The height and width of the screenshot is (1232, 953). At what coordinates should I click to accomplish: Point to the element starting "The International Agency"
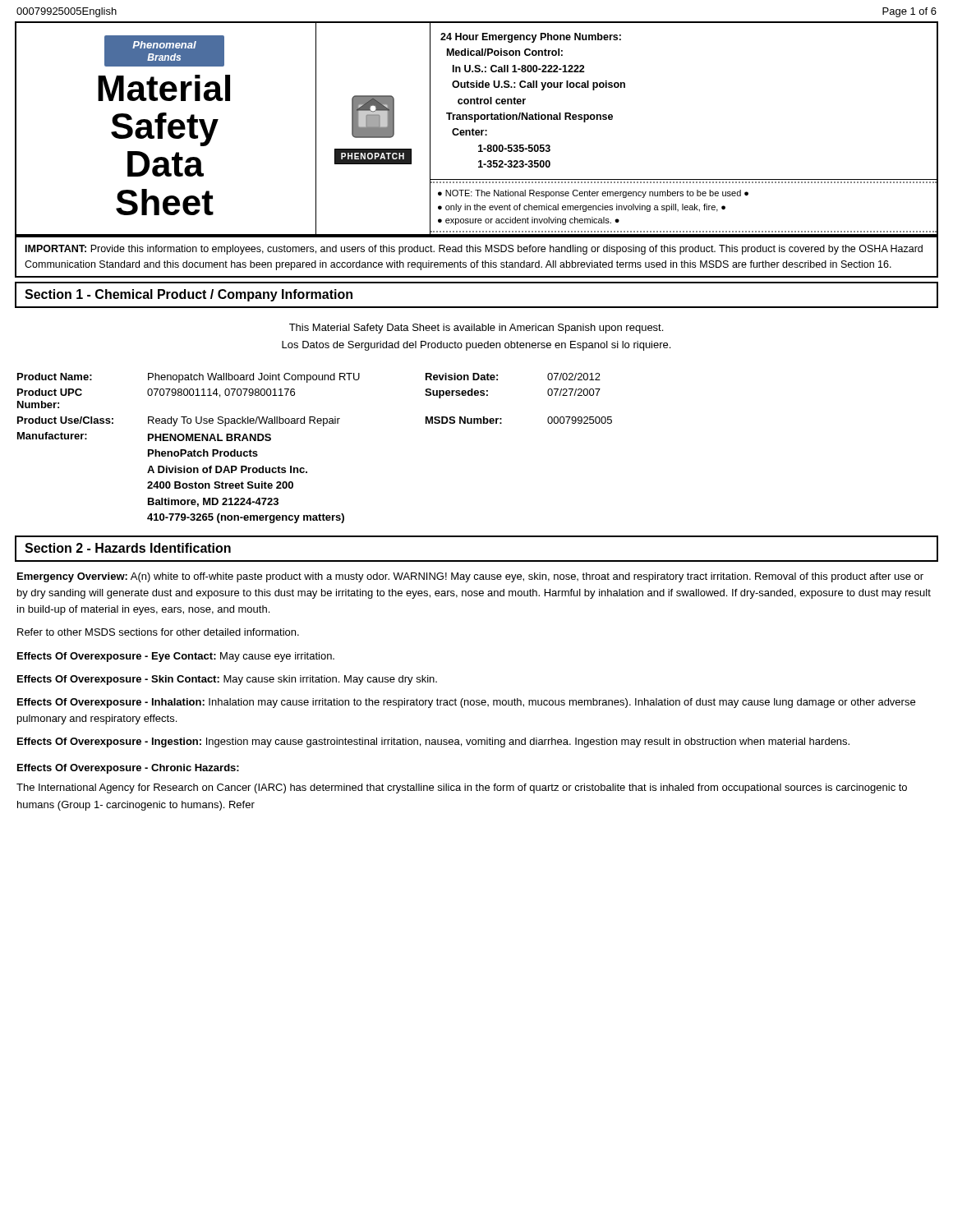(x=462, y=796)
